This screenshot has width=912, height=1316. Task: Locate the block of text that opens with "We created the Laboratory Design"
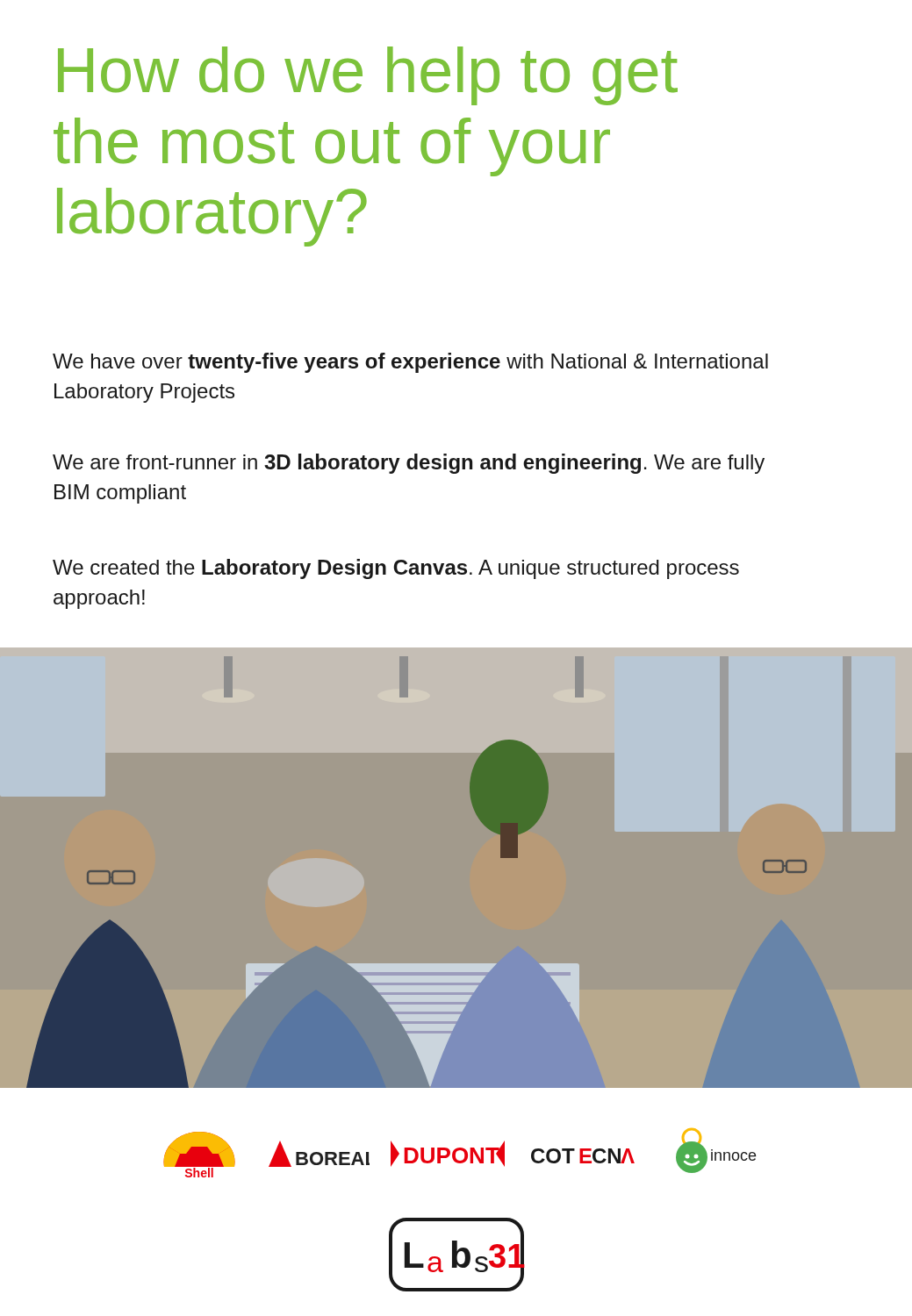click(x=396, y=582)
